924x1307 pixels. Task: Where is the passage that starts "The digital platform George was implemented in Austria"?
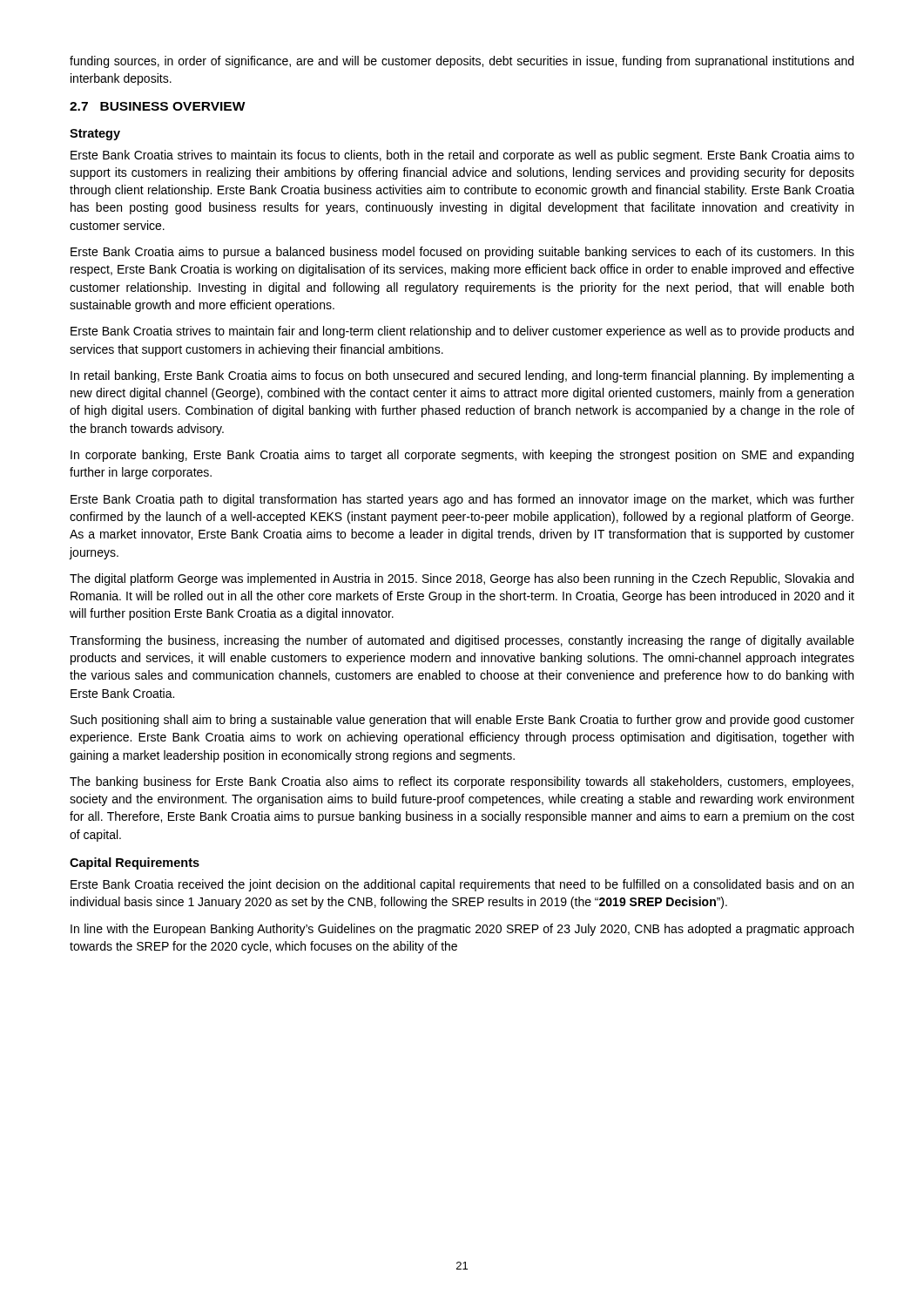pos(462,596)
